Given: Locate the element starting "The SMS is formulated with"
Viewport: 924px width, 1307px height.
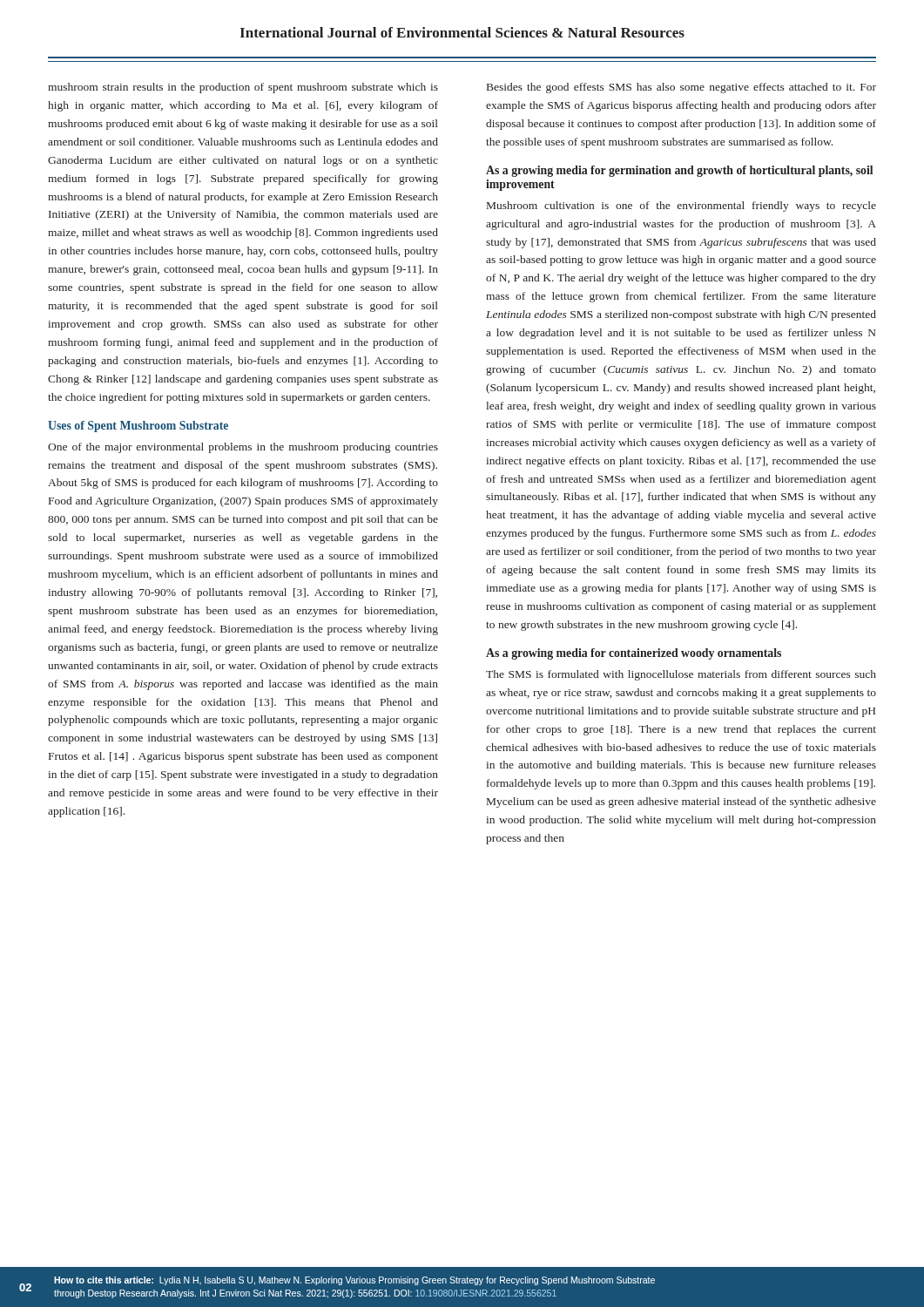Looking at the screenshot, I should coord(681,757).
